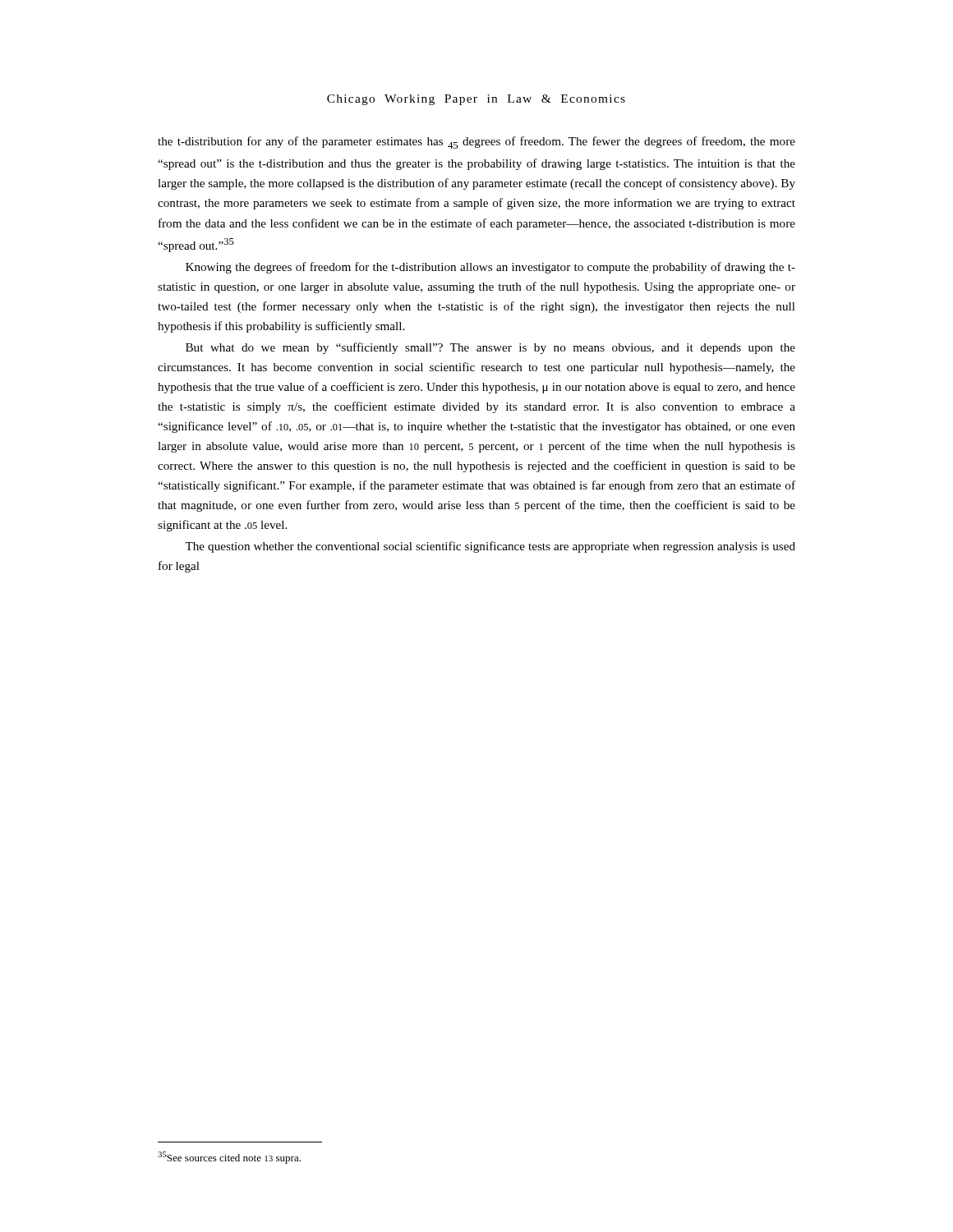Find the element starting "The question whether"

476,556
